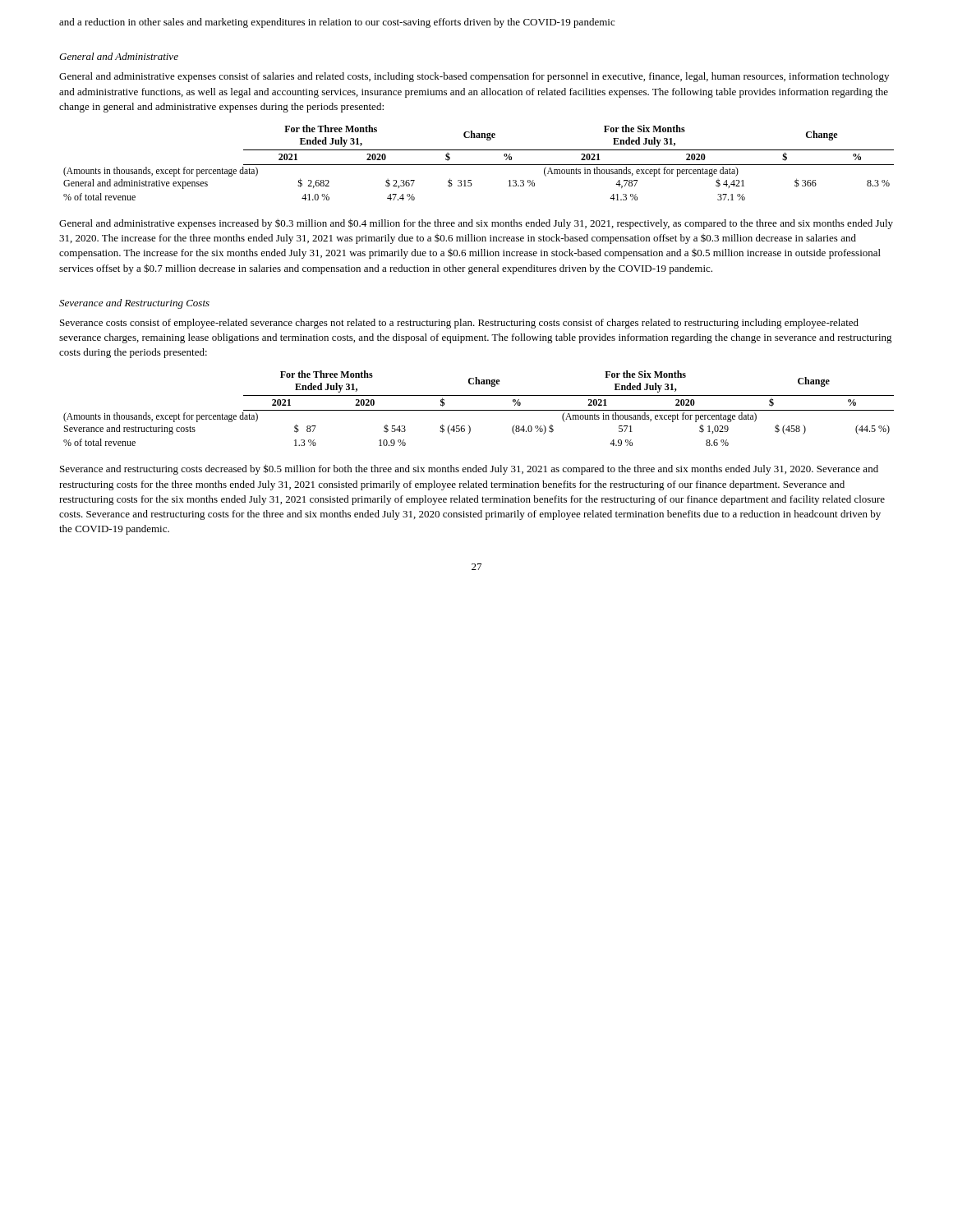
Task: Find the text block starting "and a reduction"
Action: [476, 22]
